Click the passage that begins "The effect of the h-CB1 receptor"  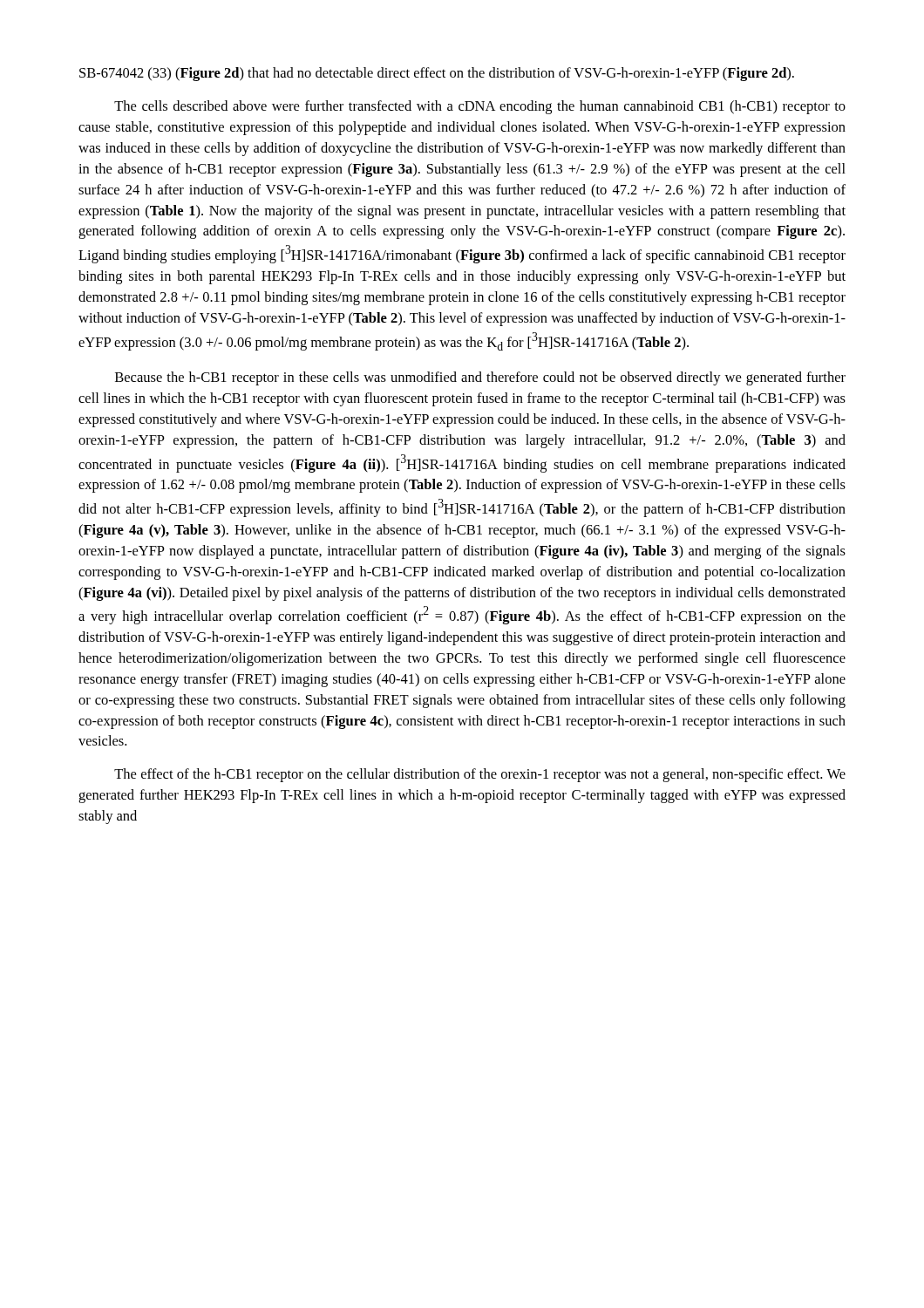click(x=462, y=796)
